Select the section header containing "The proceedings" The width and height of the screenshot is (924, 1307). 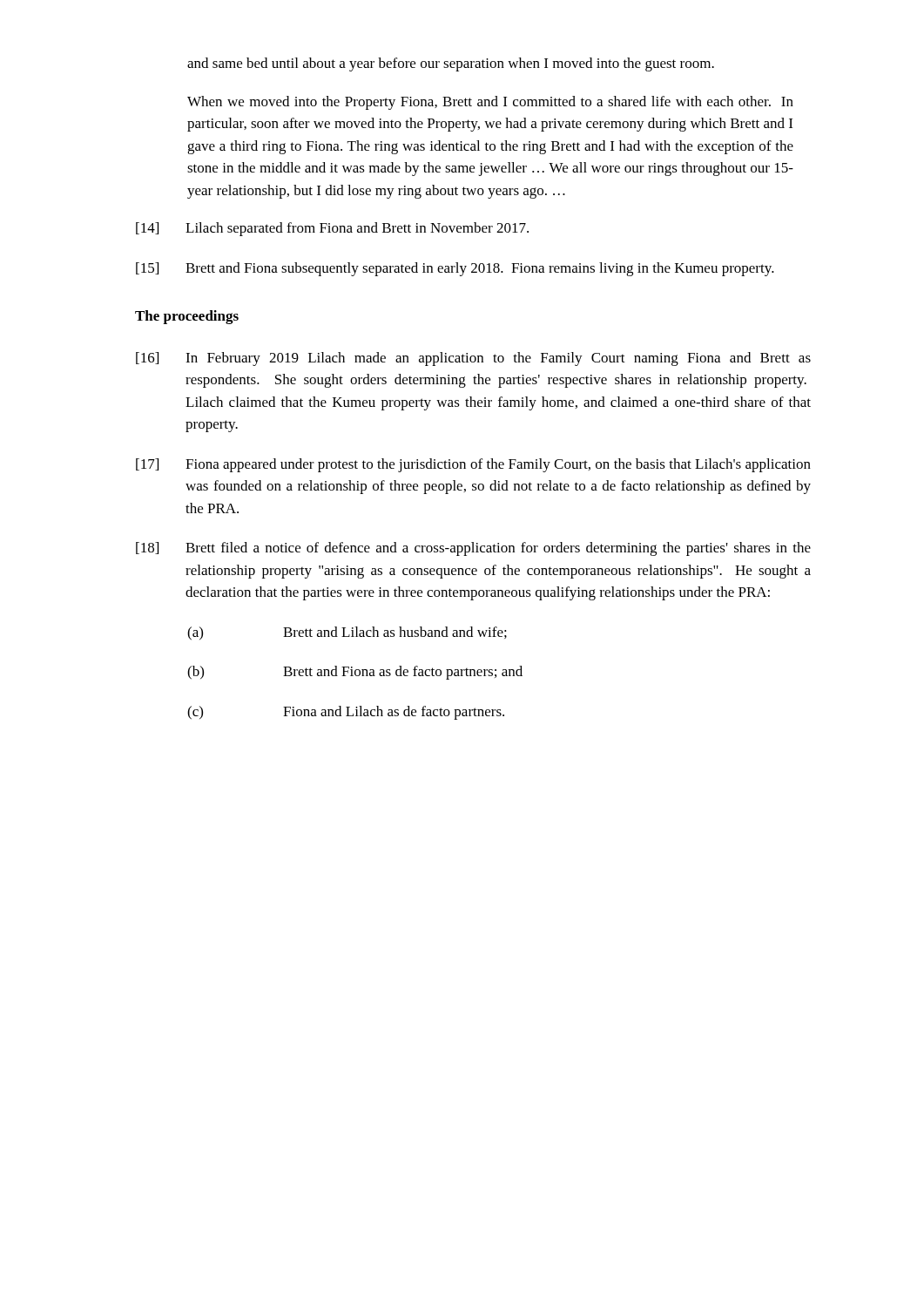187,316
